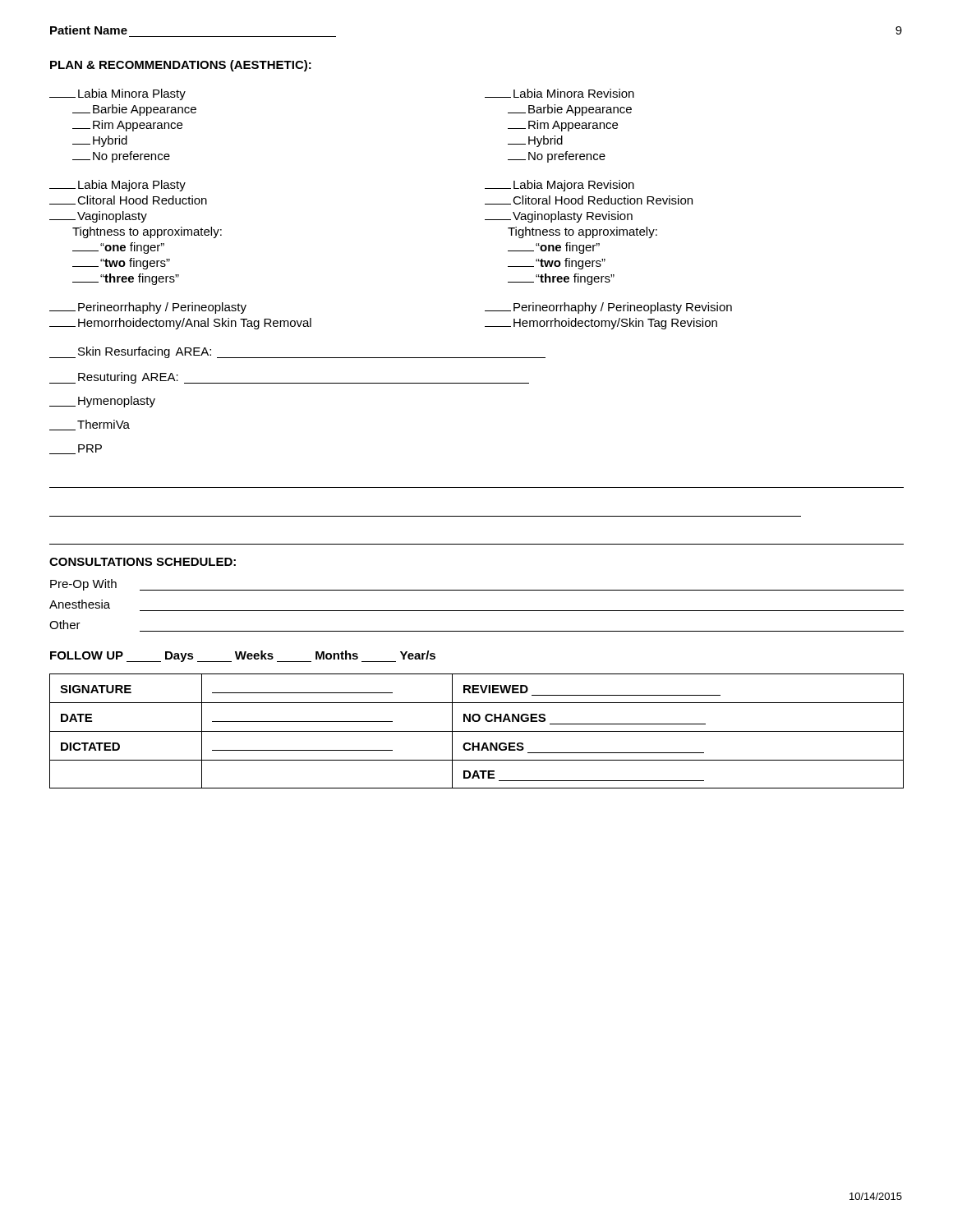This screenshot has height=1232, width=953.
Task: Locate the block of text that opens with "Perineorrhaphy / Perineoplasty Revision"
Action: [694, 315]
